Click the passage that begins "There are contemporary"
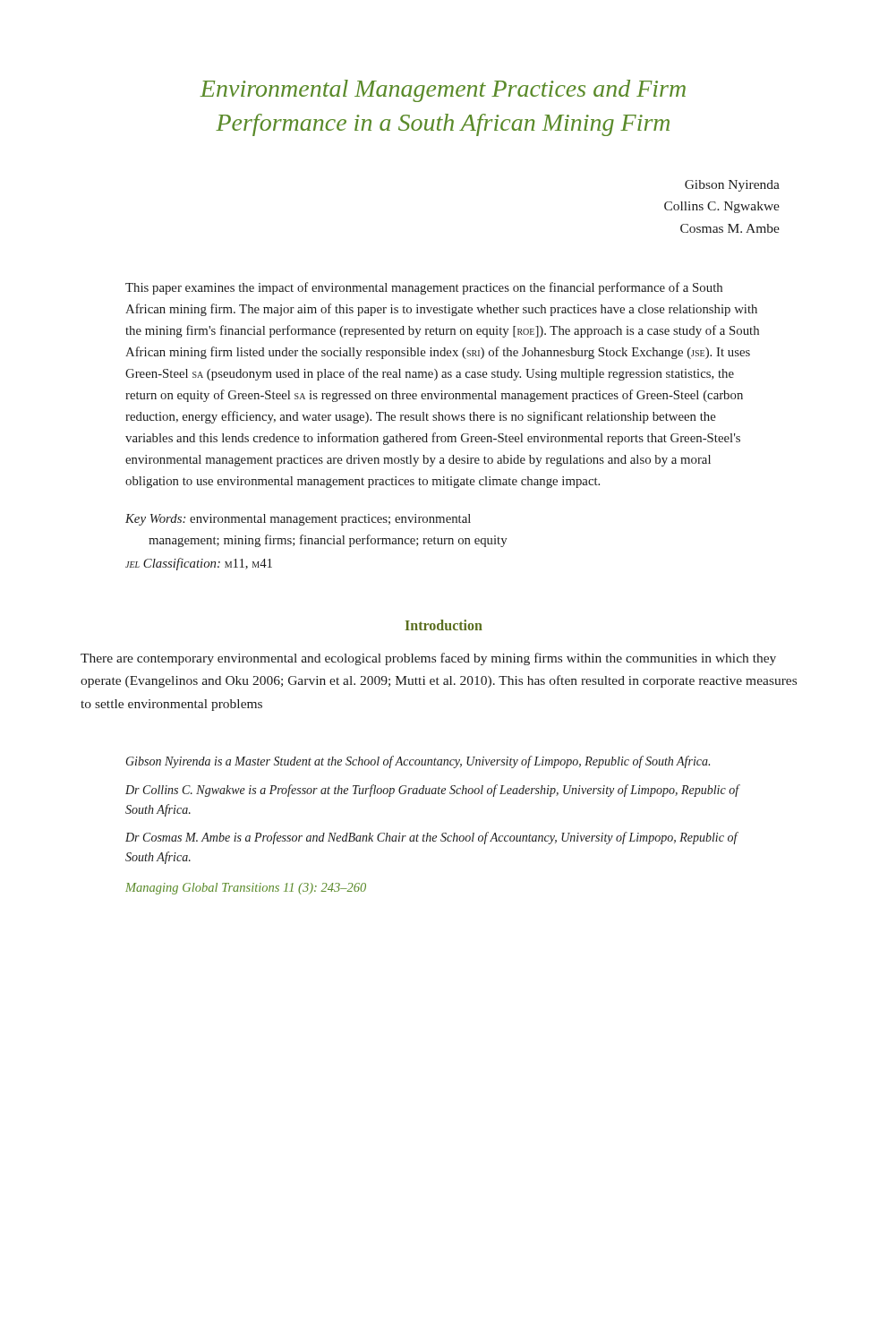Screen dimensions: 1343x896 click(x=444, y=680)
